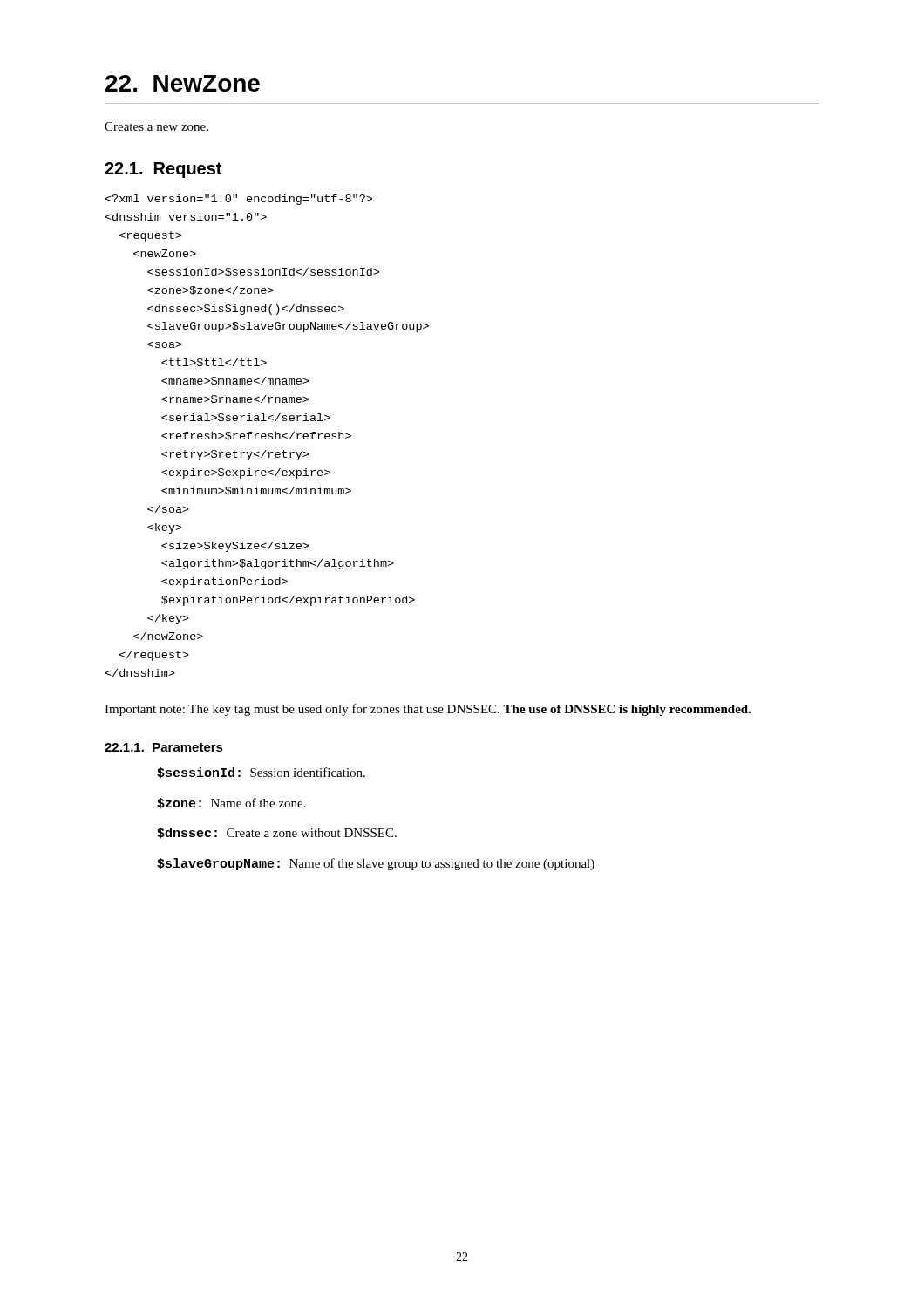Point to the passage starting "$slaveGroupName: Name of the slave group to"
This screenshot has width=924, height=1308.
click(488, 864)
